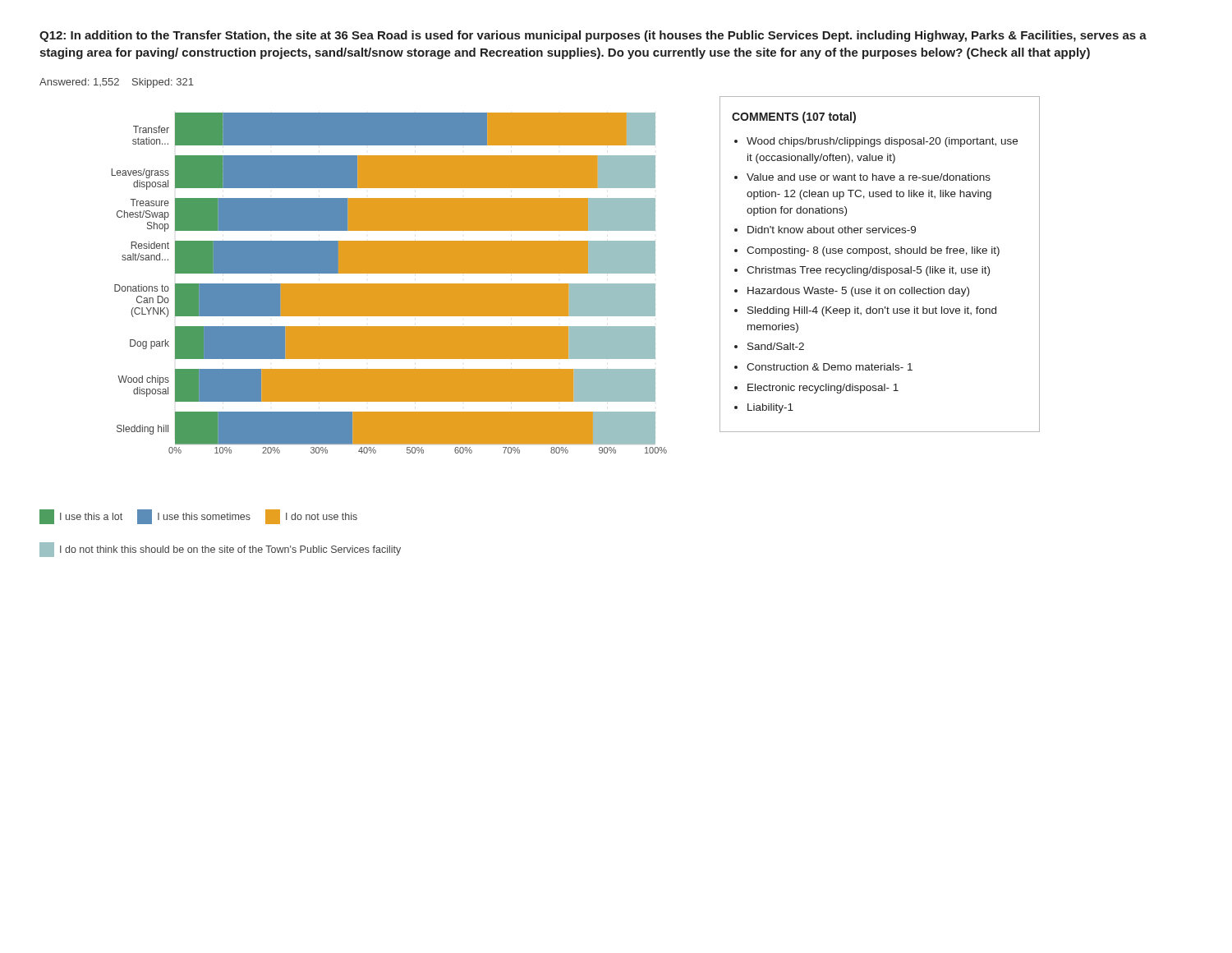Select the table that reads "COMMENTS (107 total) Wood chips/brush/clippings"
Viewport: 1232px width, 953px height.
pyautogui.click(x=880, y=264)
